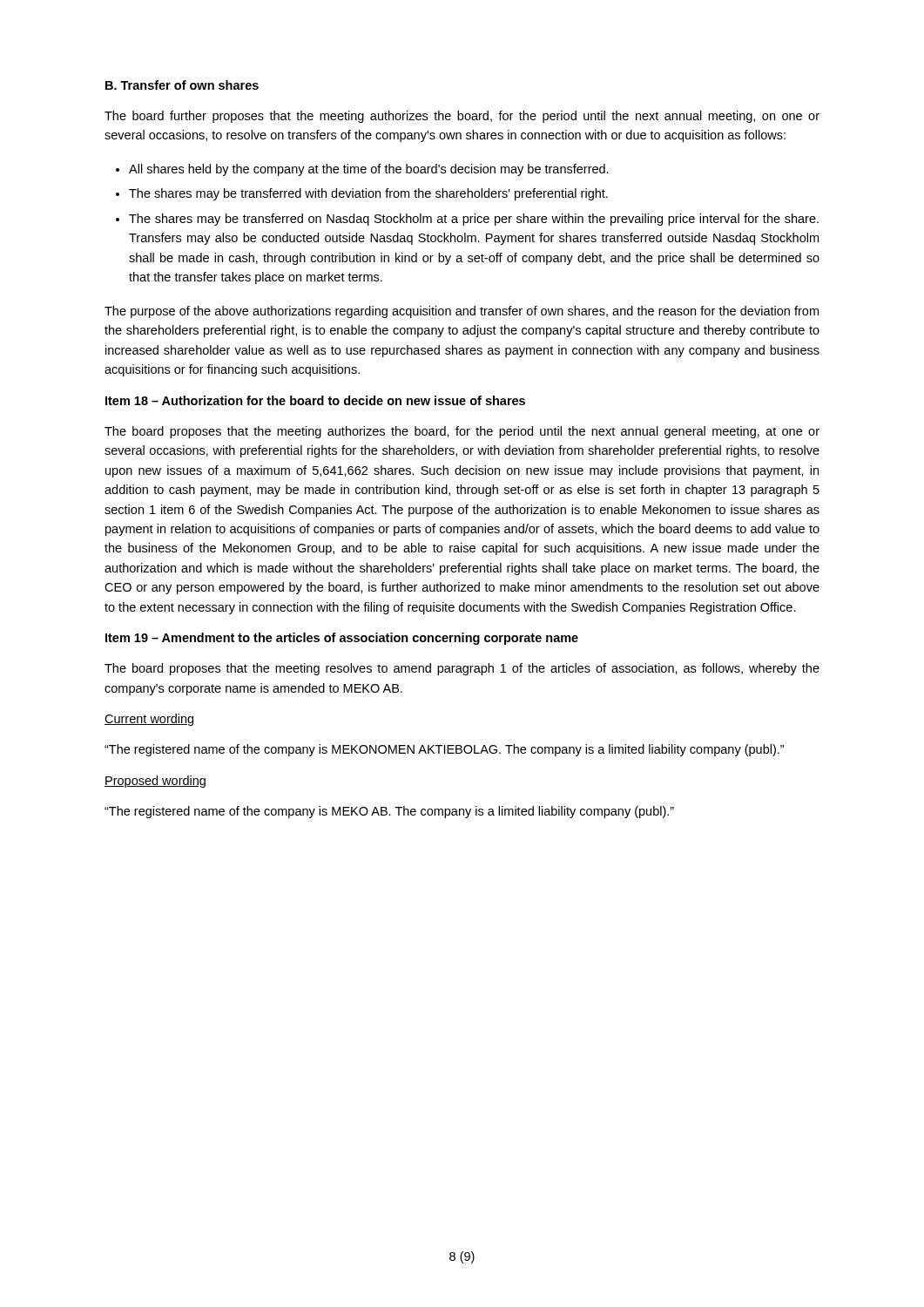Locate the text block that says "“The registered name of the company is MEKO"
Screen dimensions: 1307x924
tap(389, 811)
